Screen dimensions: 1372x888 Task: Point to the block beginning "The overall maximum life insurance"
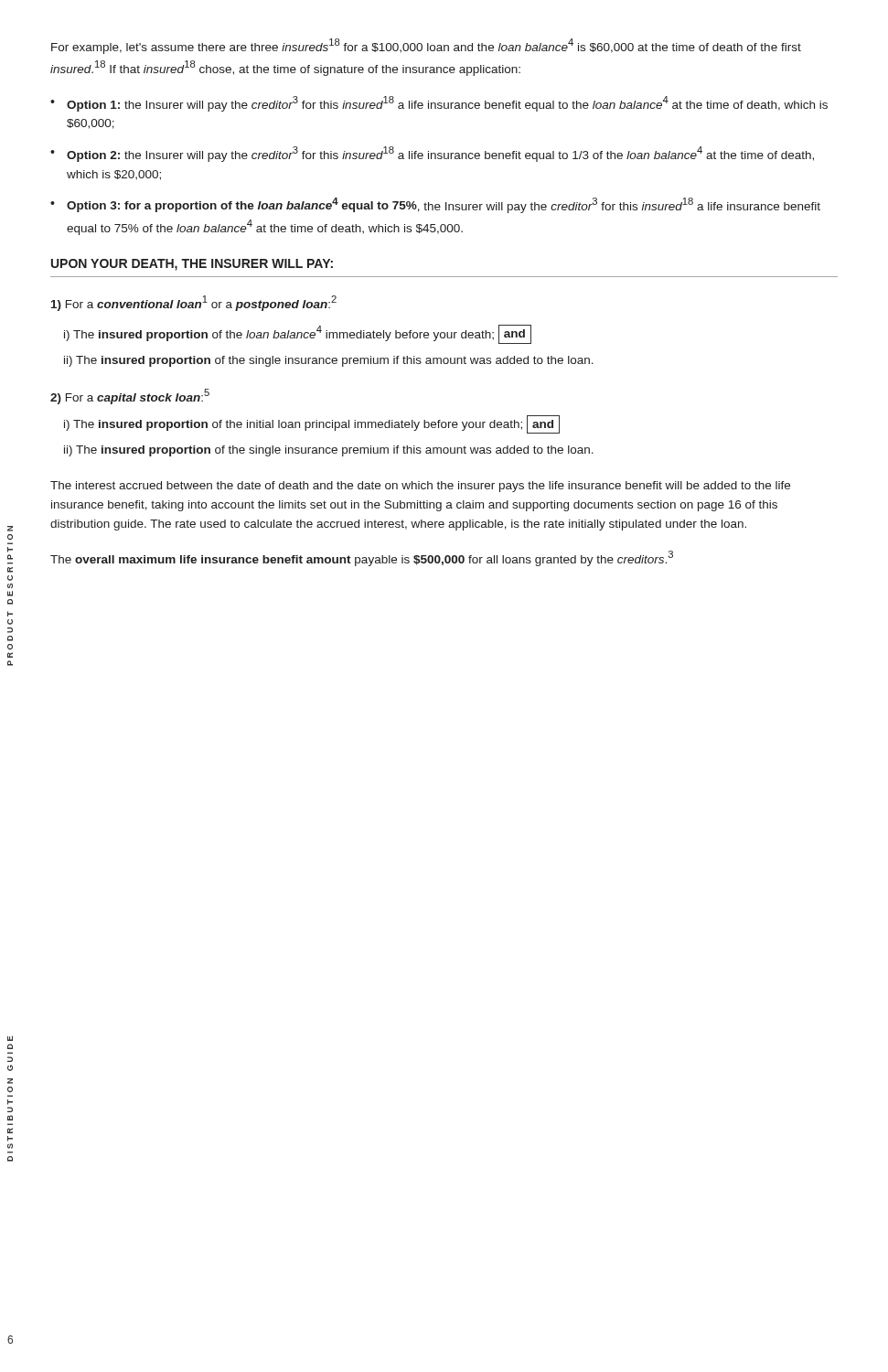tap(362, 557)
